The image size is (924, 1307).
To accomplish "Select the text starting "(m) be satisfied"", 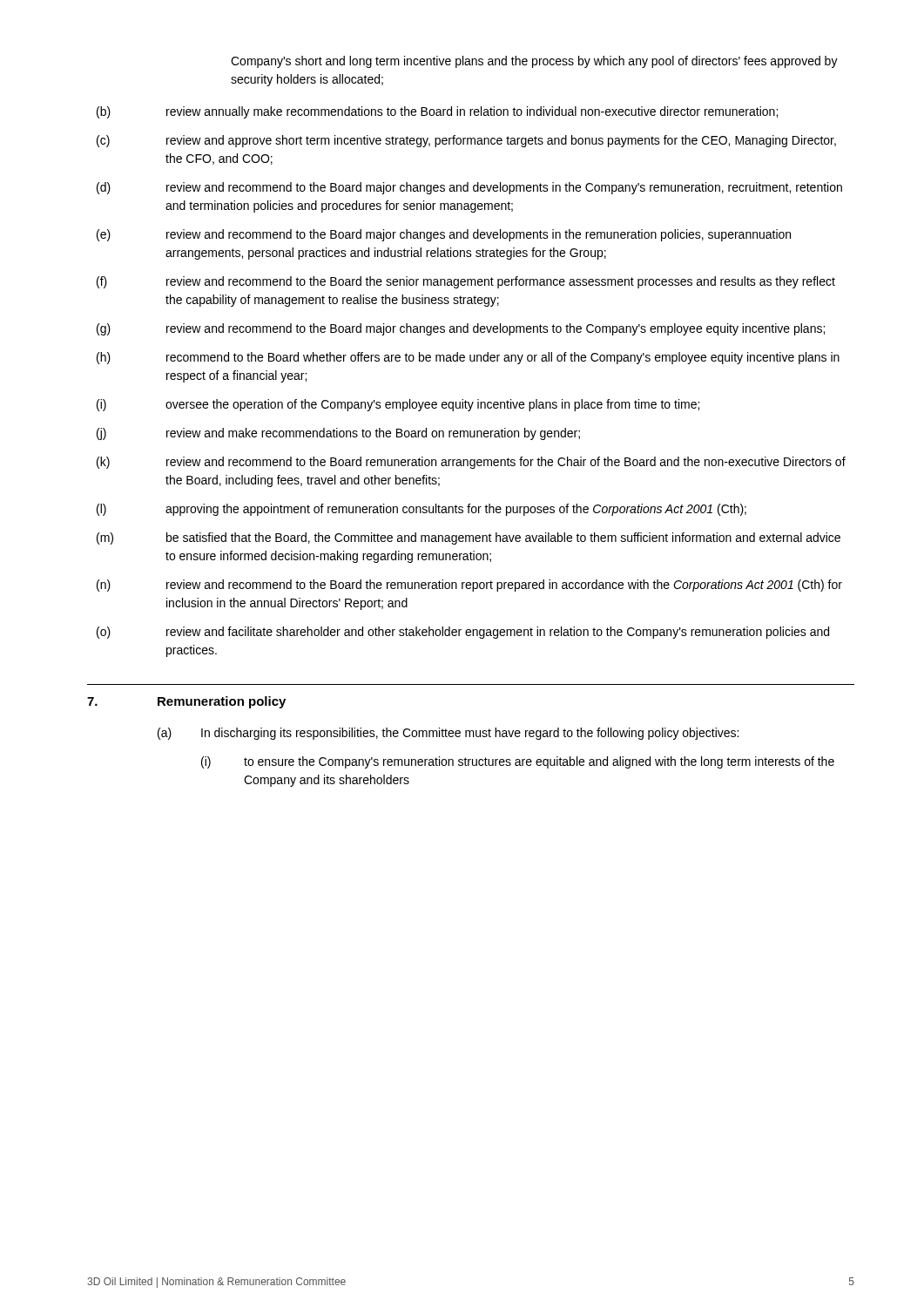I will pyautogui.click(x=471, y=547).
